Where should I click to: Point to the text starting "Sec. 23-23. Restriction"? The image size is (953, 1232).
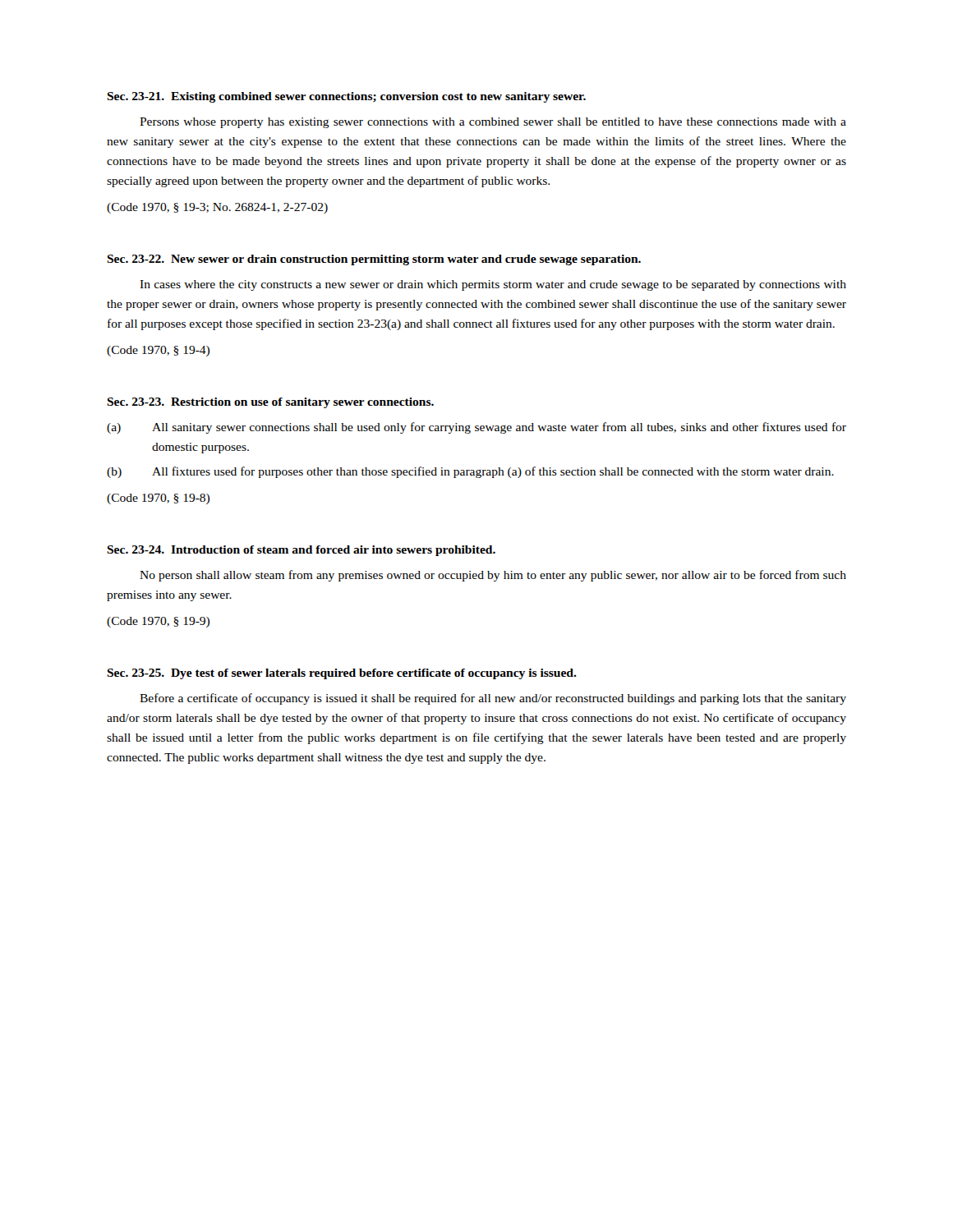(x=270, y=401)
